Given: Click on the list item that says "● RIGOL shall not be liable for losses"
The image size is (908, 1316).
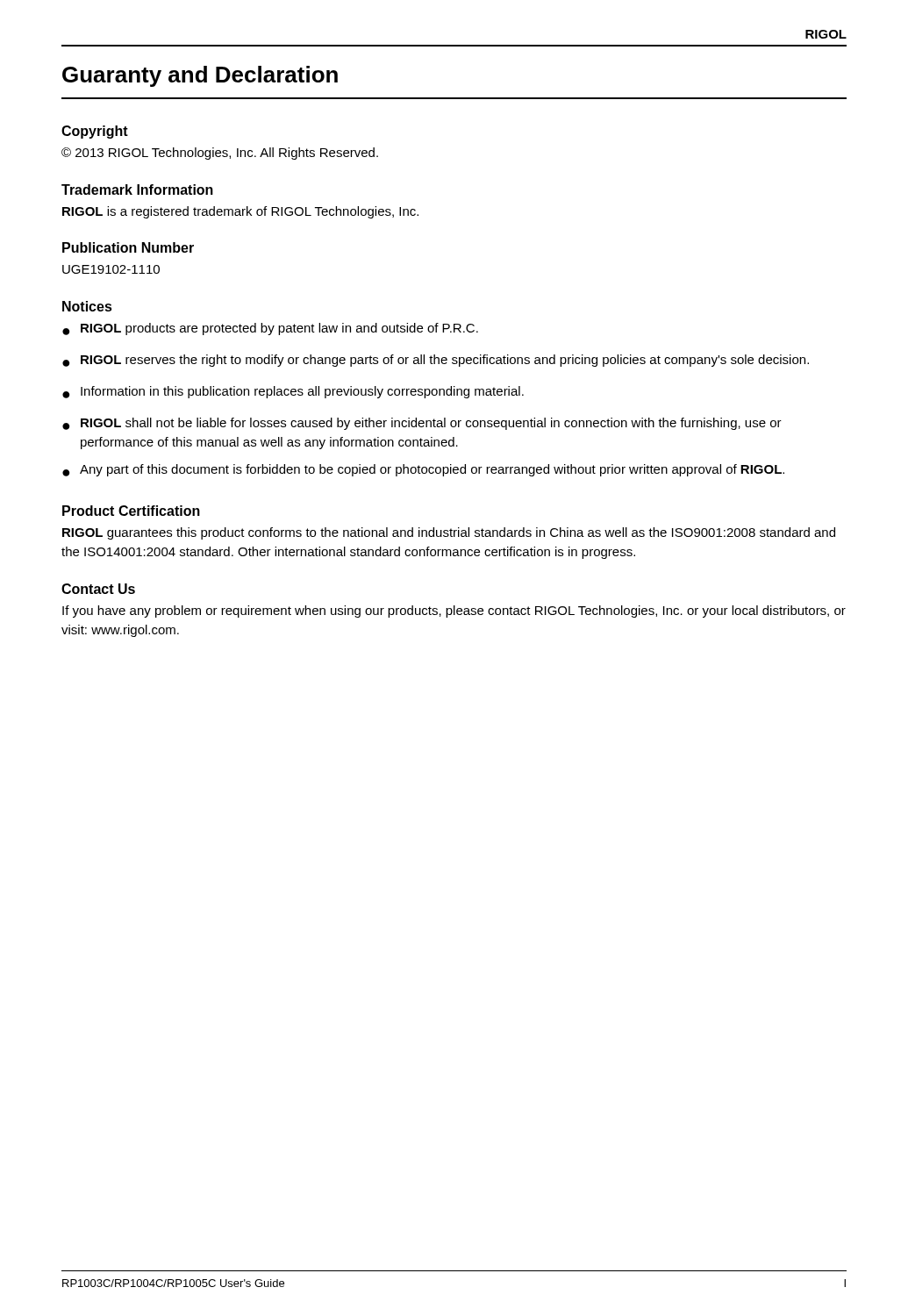Looking at the screenshot, I should [x=454, y=433].
